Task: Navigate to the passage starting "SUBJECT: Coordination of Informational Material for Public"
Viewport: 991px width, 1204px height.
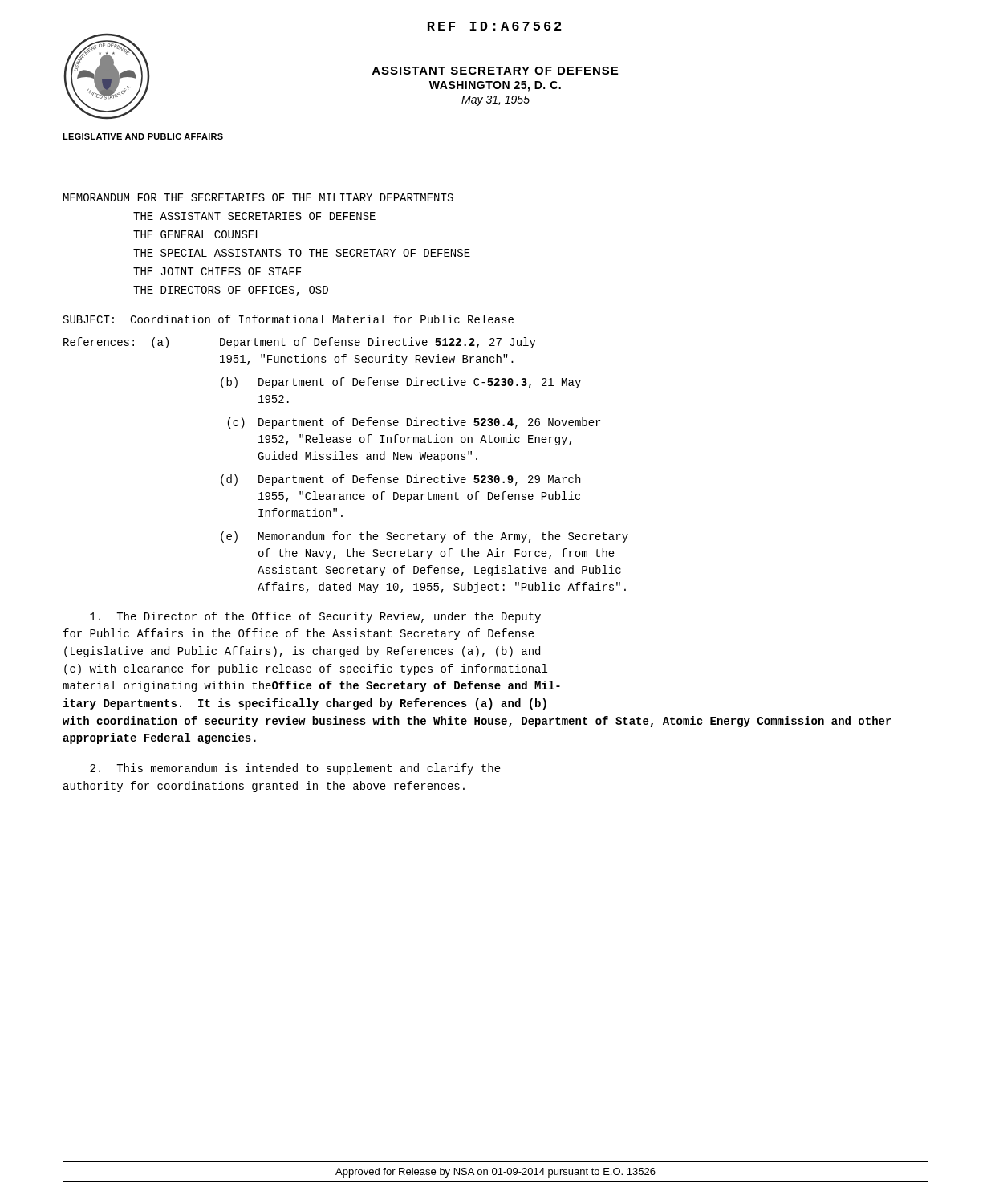Action: click(288, 320)
